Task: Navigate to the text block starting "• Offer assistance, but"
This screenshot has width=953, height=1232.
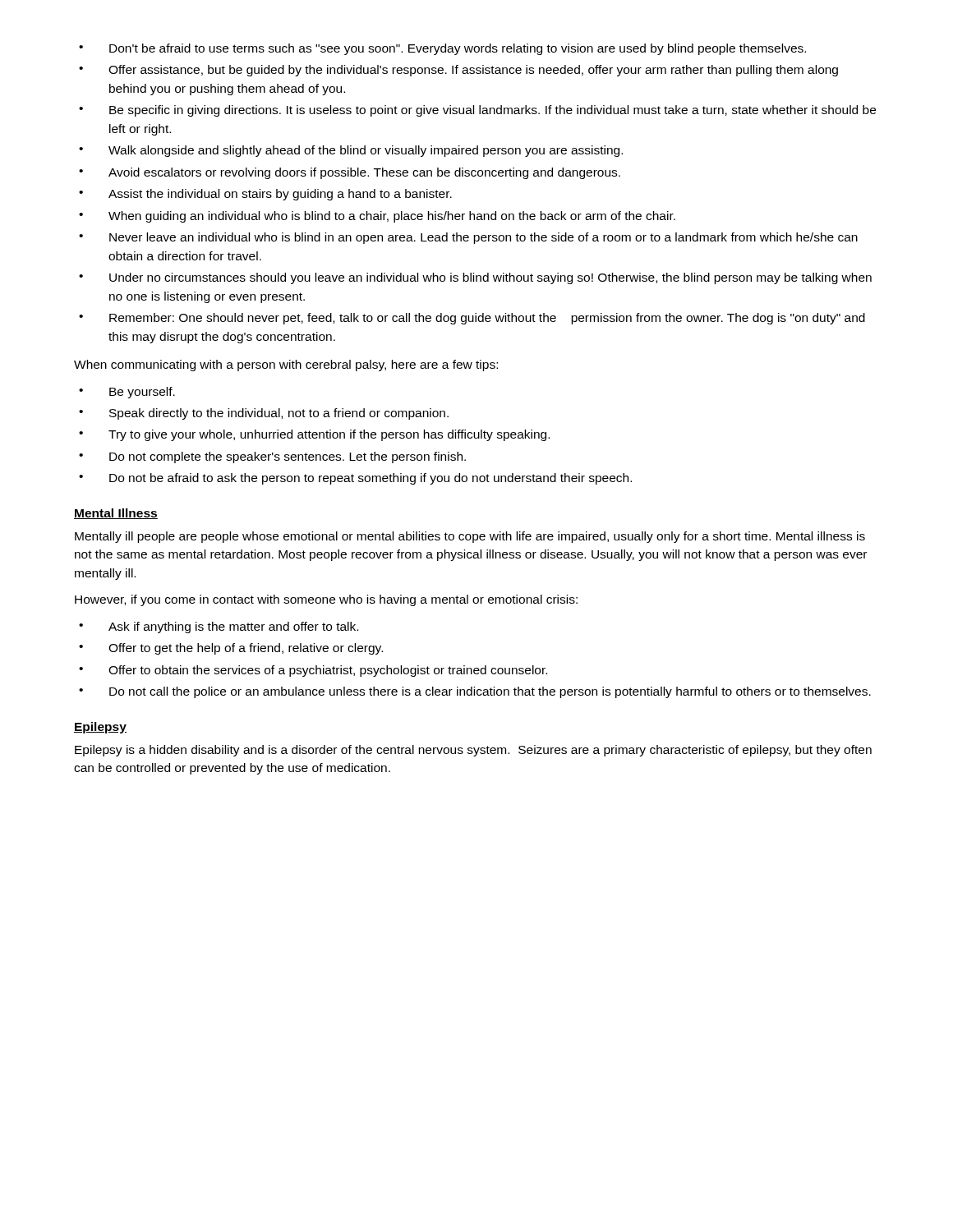Action: point(476,80)
